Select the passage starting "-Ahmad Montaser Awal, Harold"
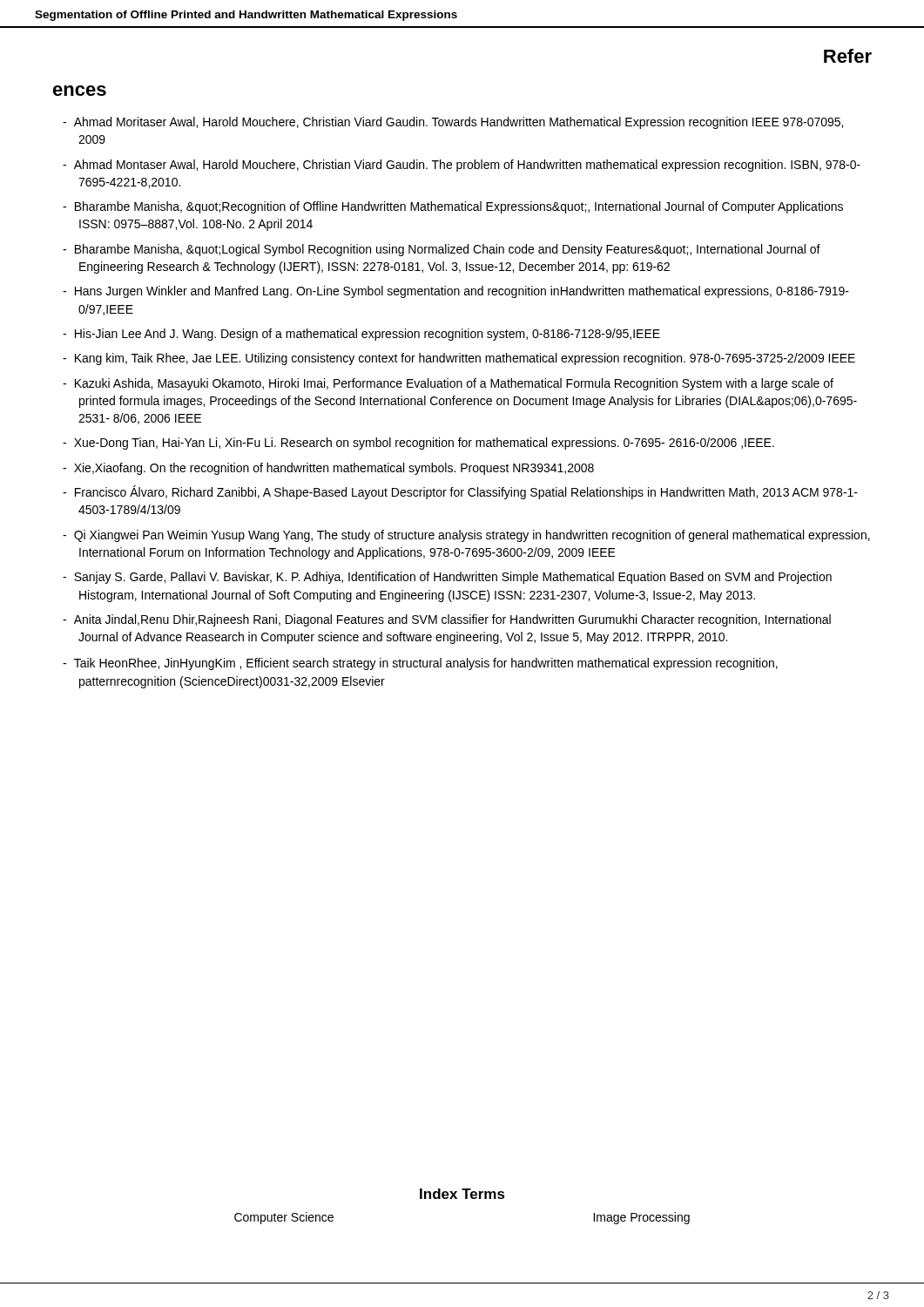 coord(462,173)
